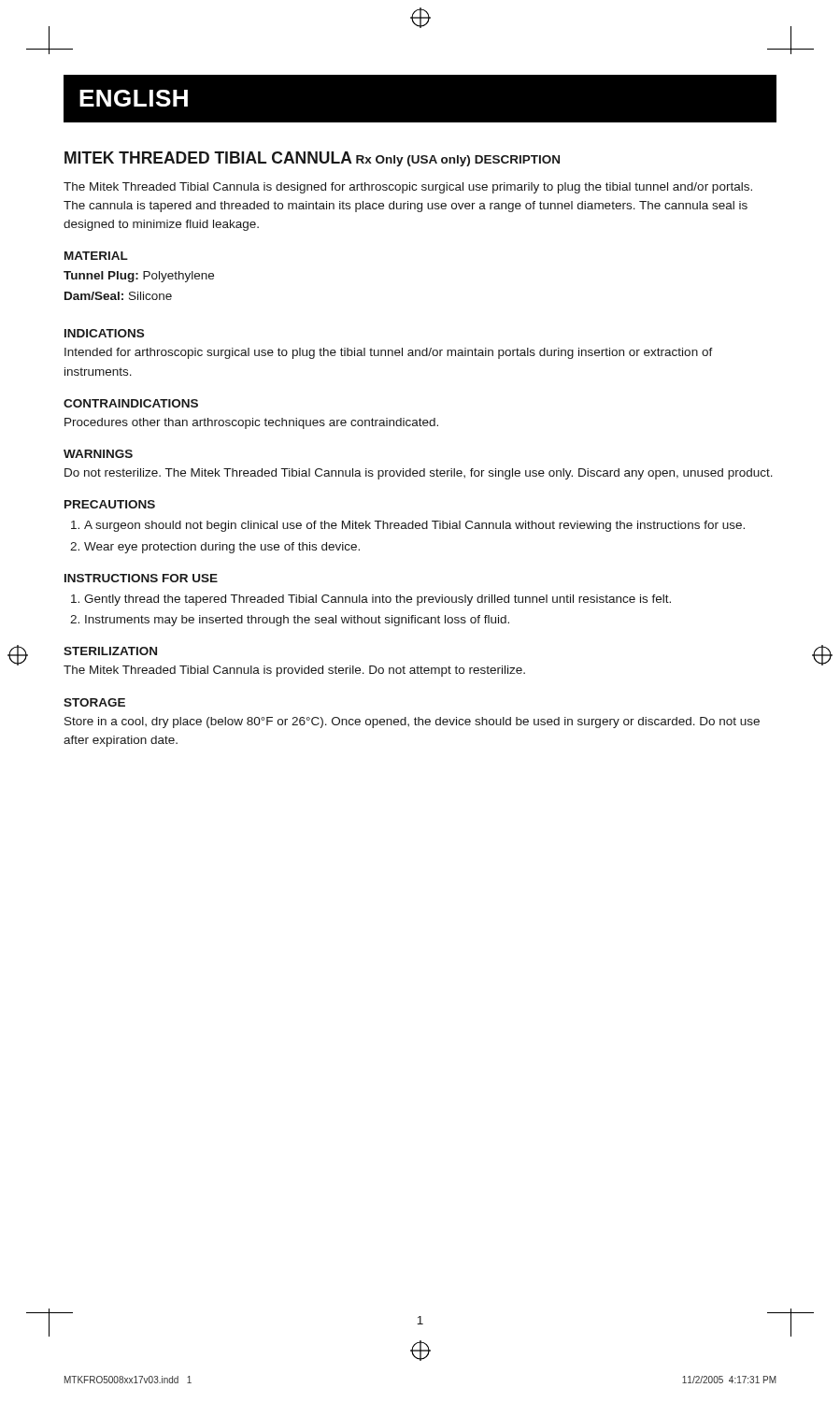The image size is (840, 1402).
Task: Locate the block of text that opens with "Gently thread the tapered Threaded Tibial"
Action: [x=378, y=599]
